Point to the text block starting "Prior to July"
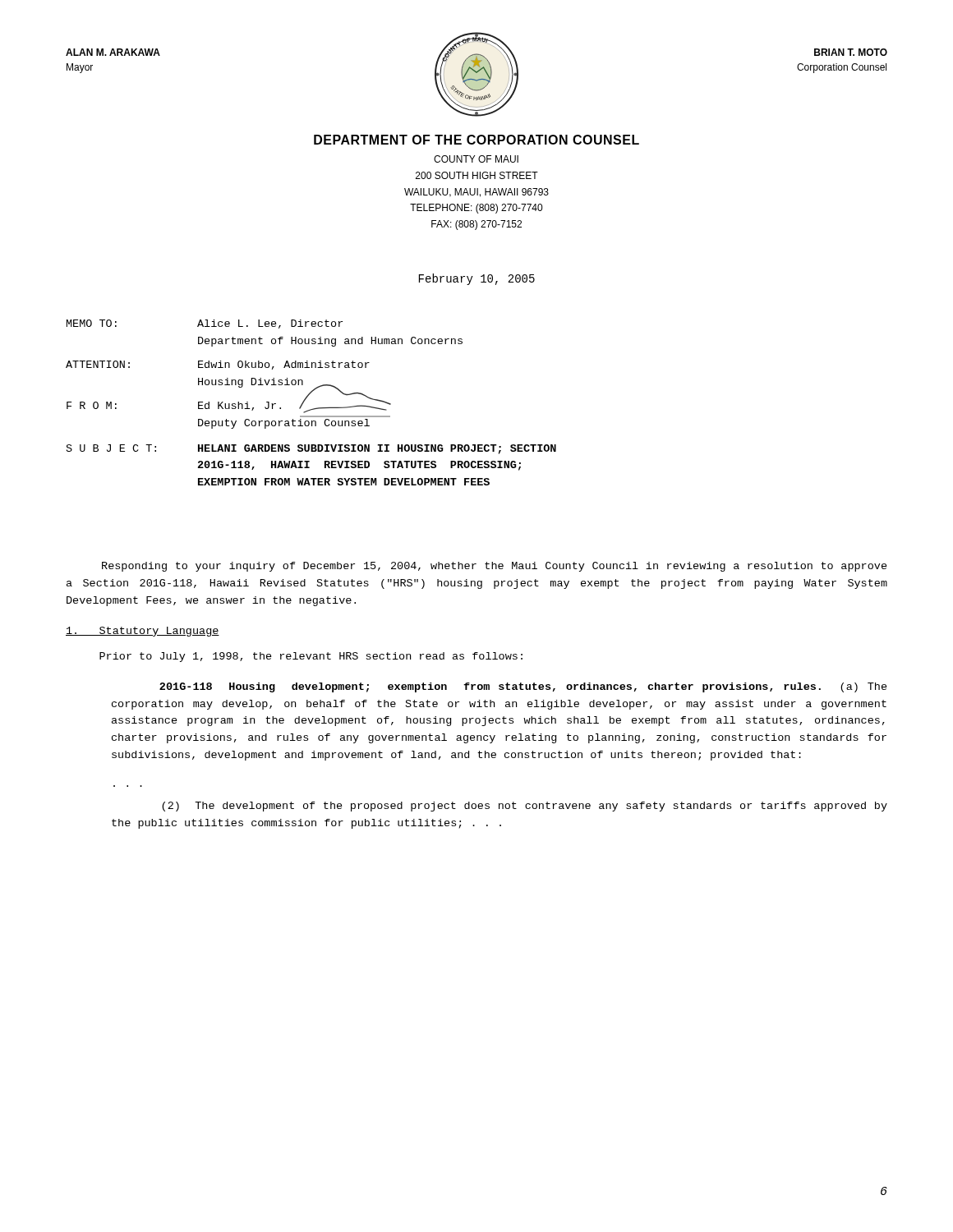Image resolution: width=953 pixels, height=1232 pixels. pos(295,656)
